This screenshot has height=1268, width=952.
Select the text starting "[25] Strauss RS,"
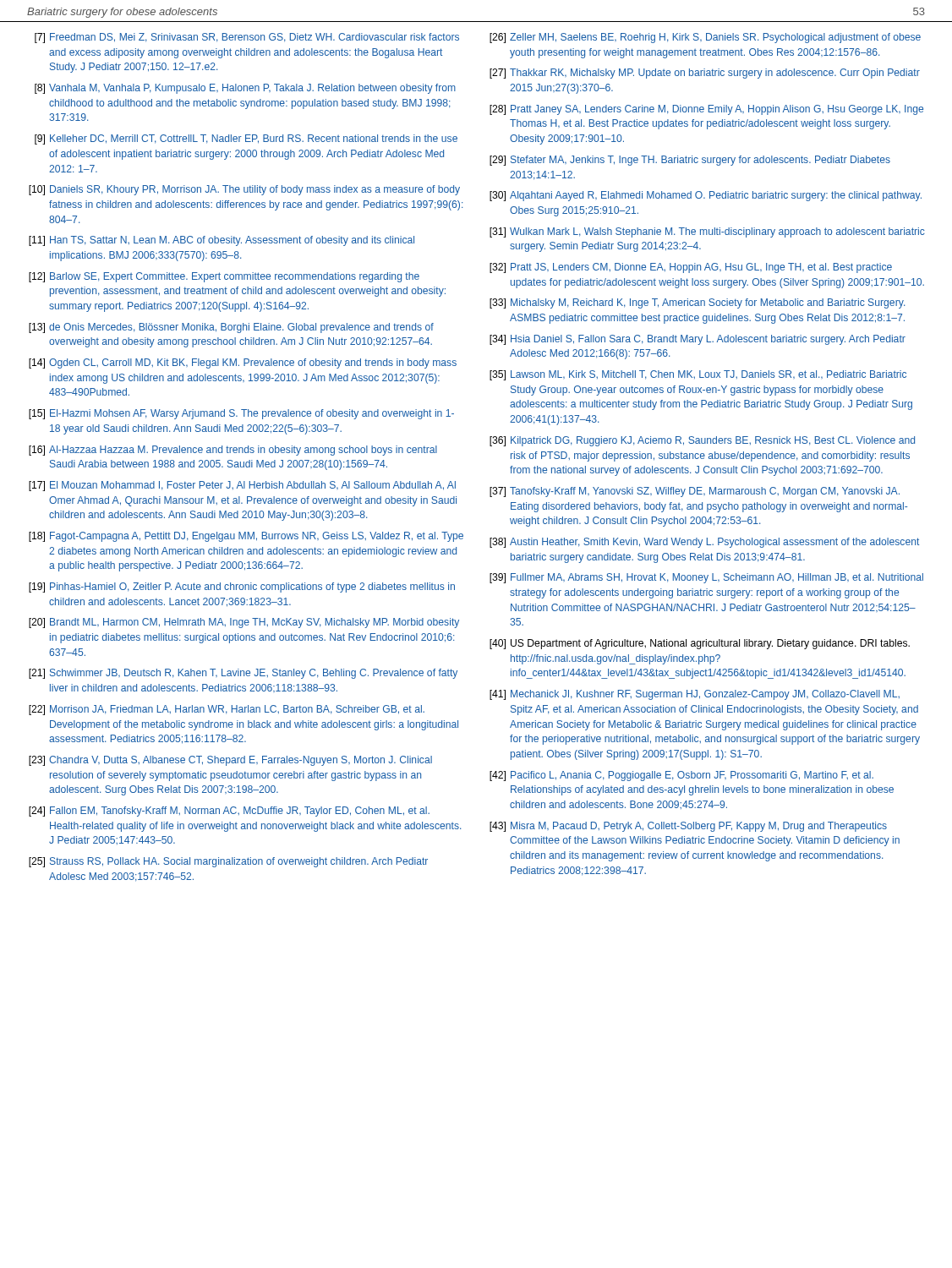click(x=246, y=870)
